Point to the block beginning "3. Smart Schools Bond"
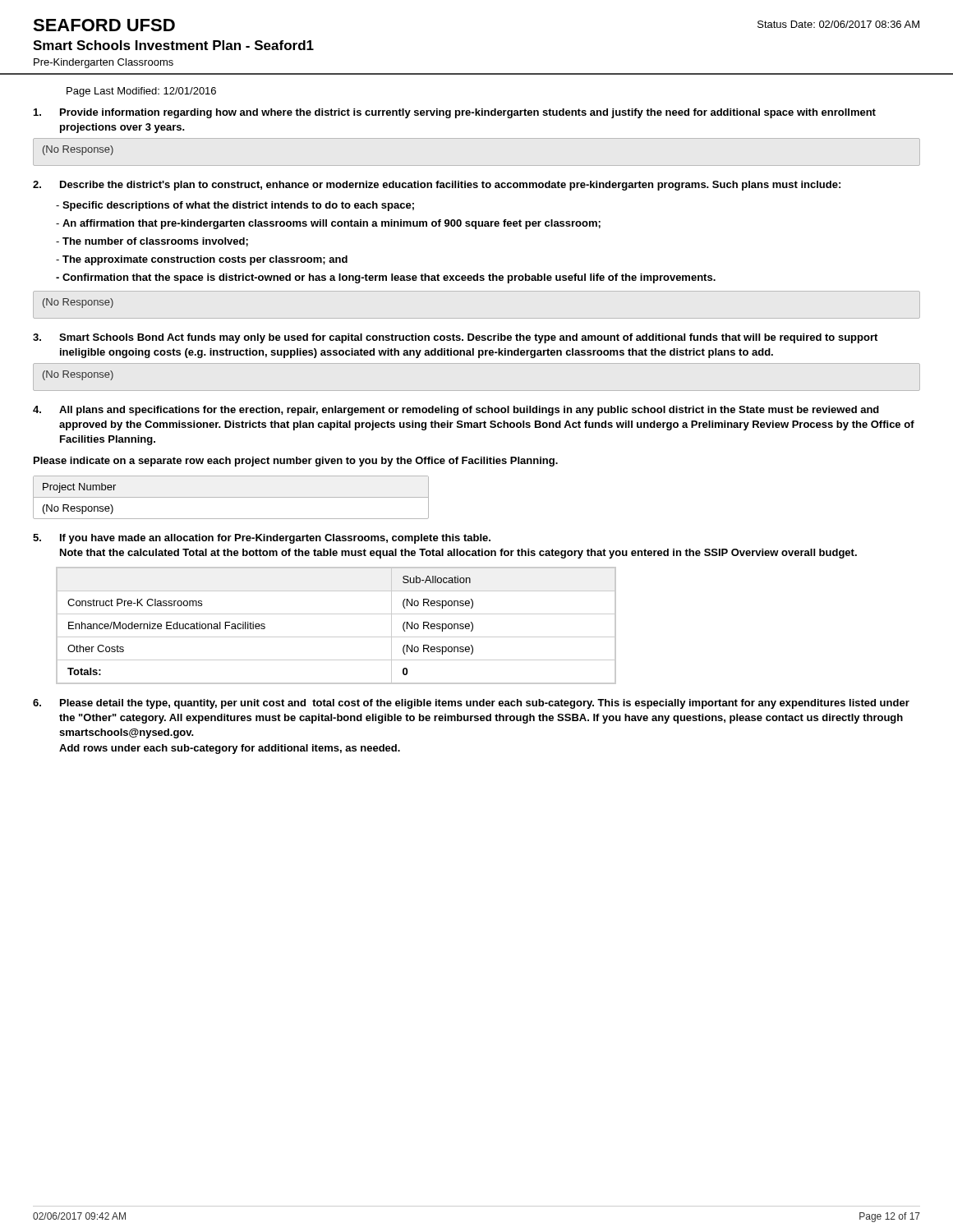 (476, 345)
